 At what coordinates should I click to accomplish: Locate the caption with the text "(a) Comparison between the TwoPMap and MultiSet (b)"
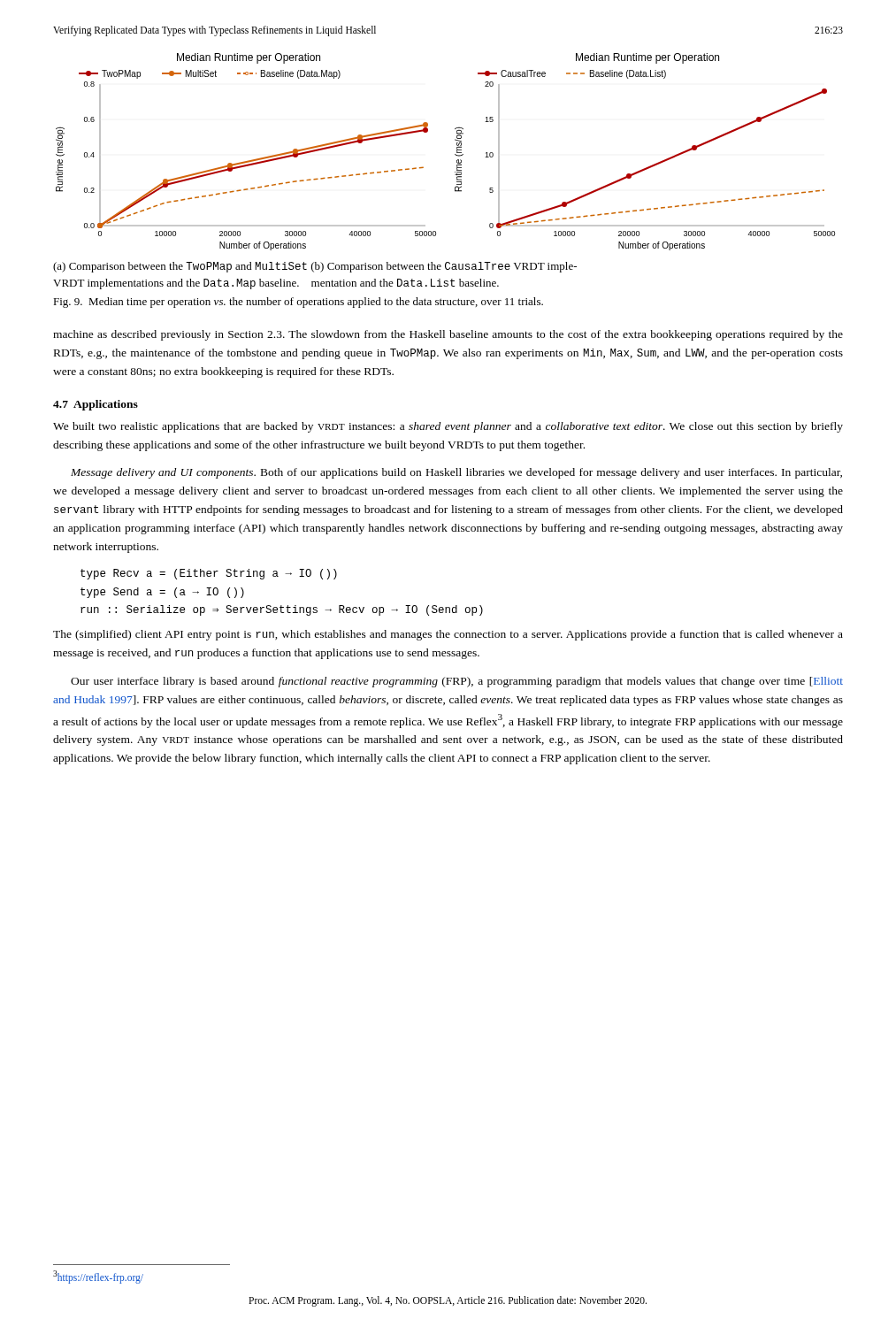pyautogui.click(x=315, y=275)
